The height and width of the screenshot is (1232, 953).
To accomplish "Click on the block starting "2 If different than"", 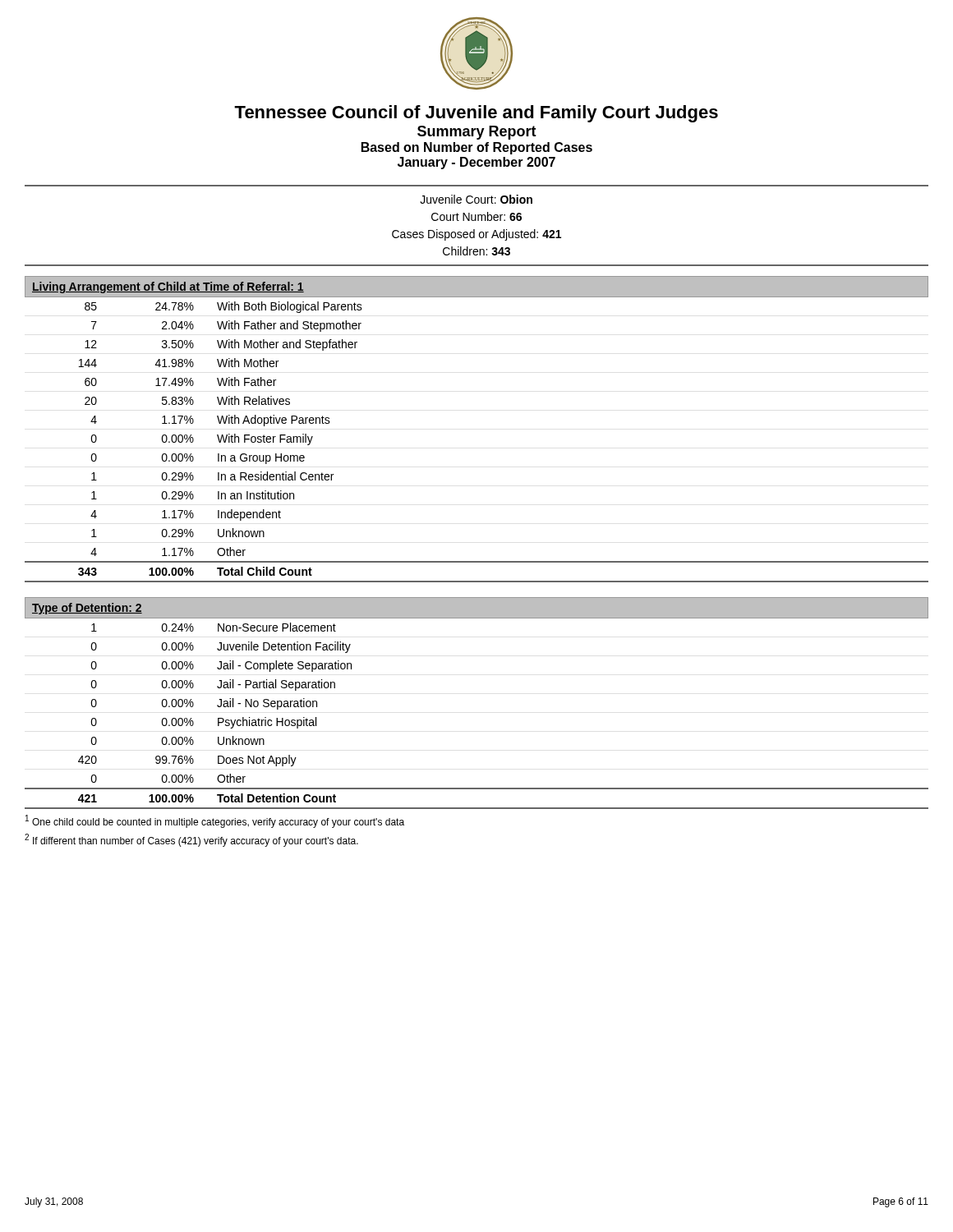I will tap(192, 840).
